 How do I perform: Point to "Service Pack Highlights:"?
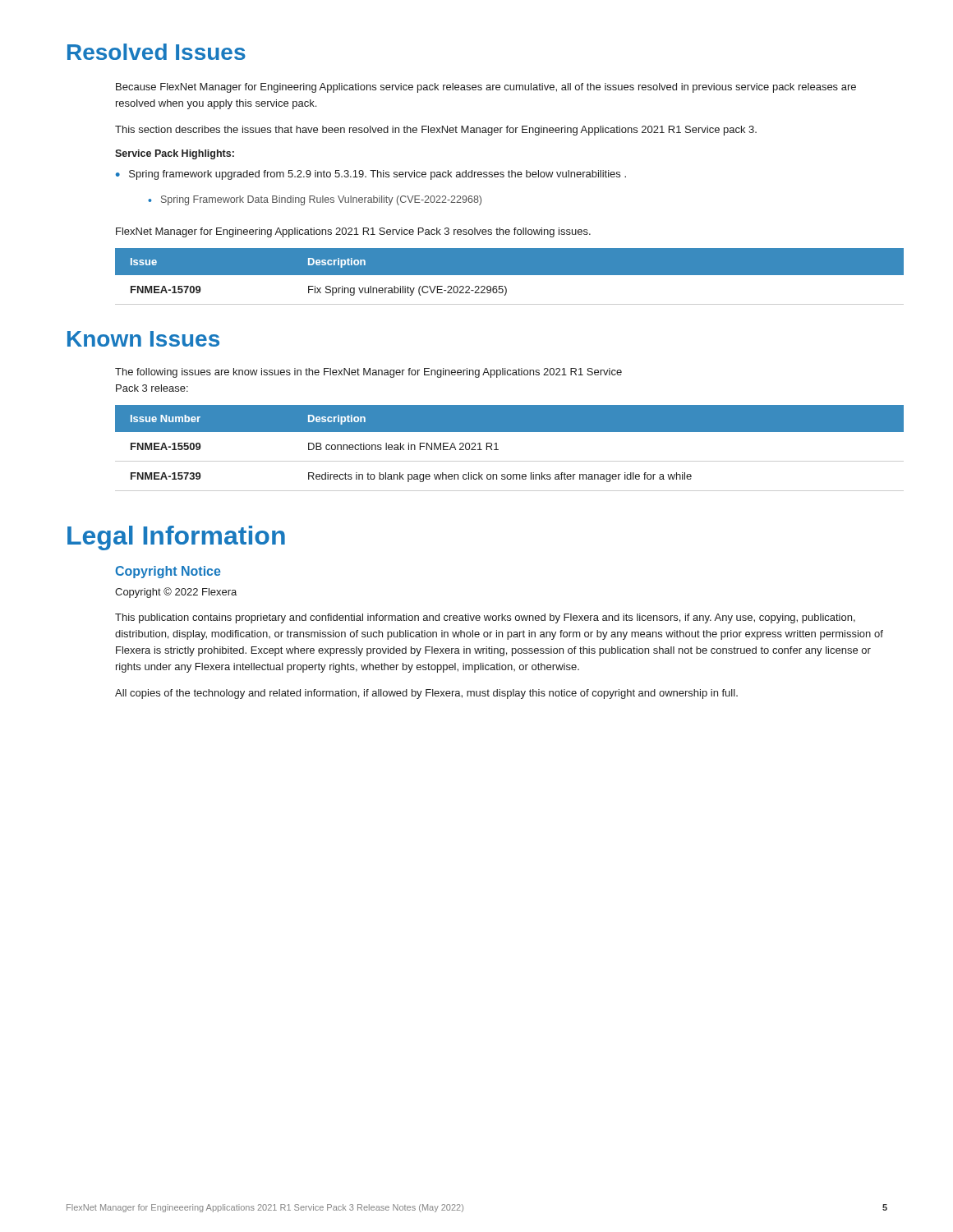tap(175, 154)
